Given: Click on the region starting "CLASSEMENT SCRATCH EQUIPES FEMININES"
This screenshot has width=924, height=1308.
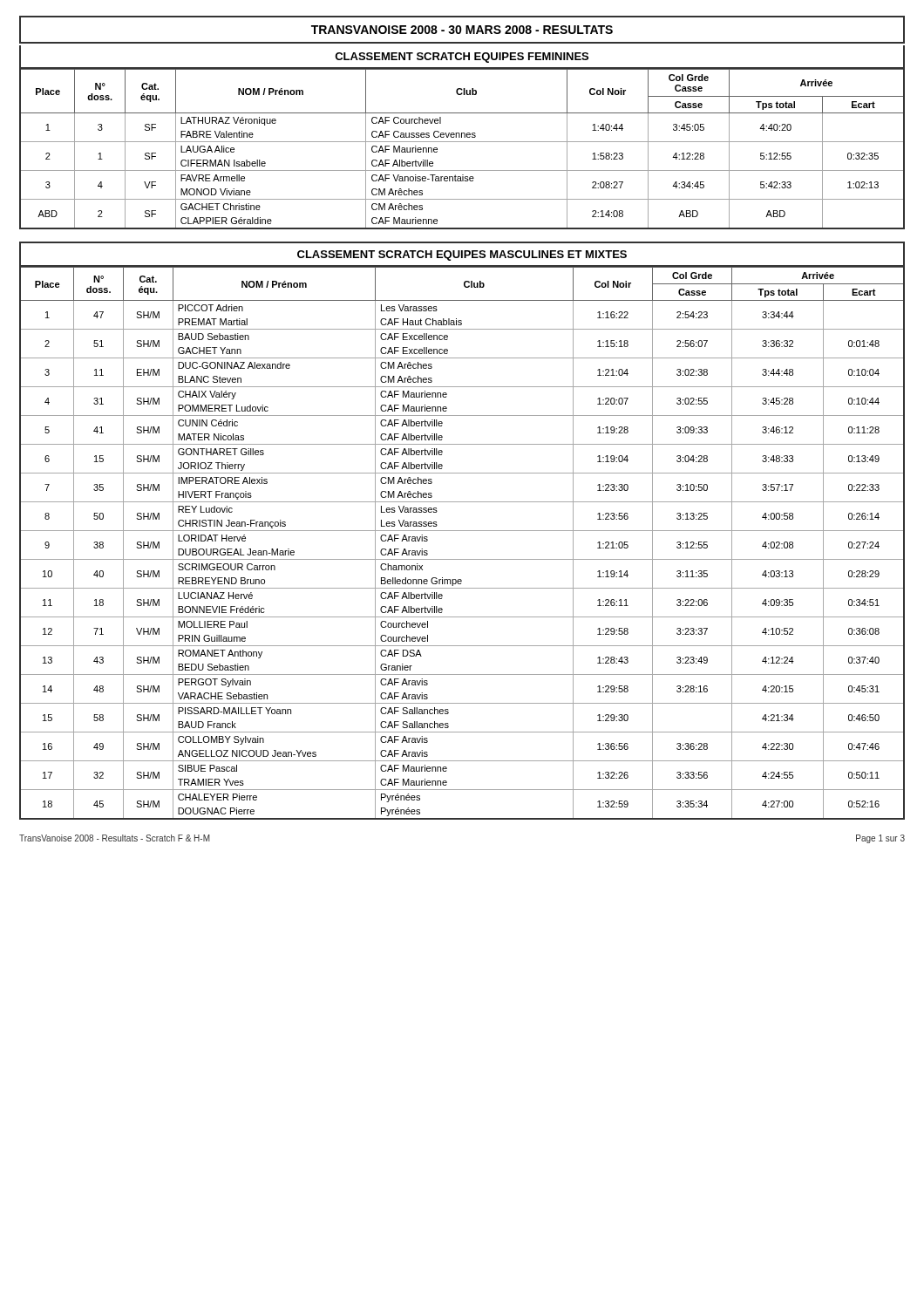Looking at the screenshot, I should [x=462, y=56].
